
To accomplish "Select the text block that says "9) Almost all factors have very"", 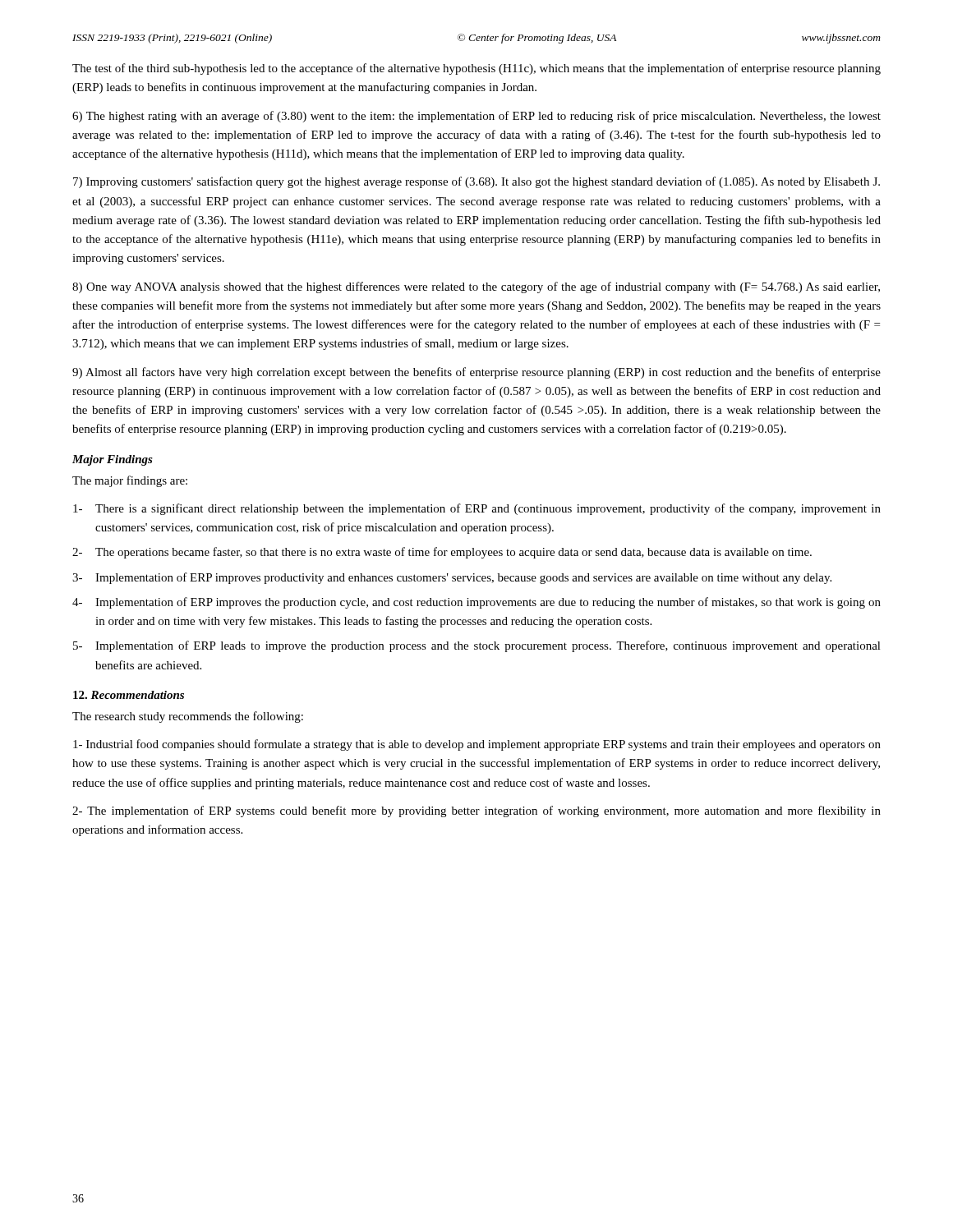I will [476, 401].
